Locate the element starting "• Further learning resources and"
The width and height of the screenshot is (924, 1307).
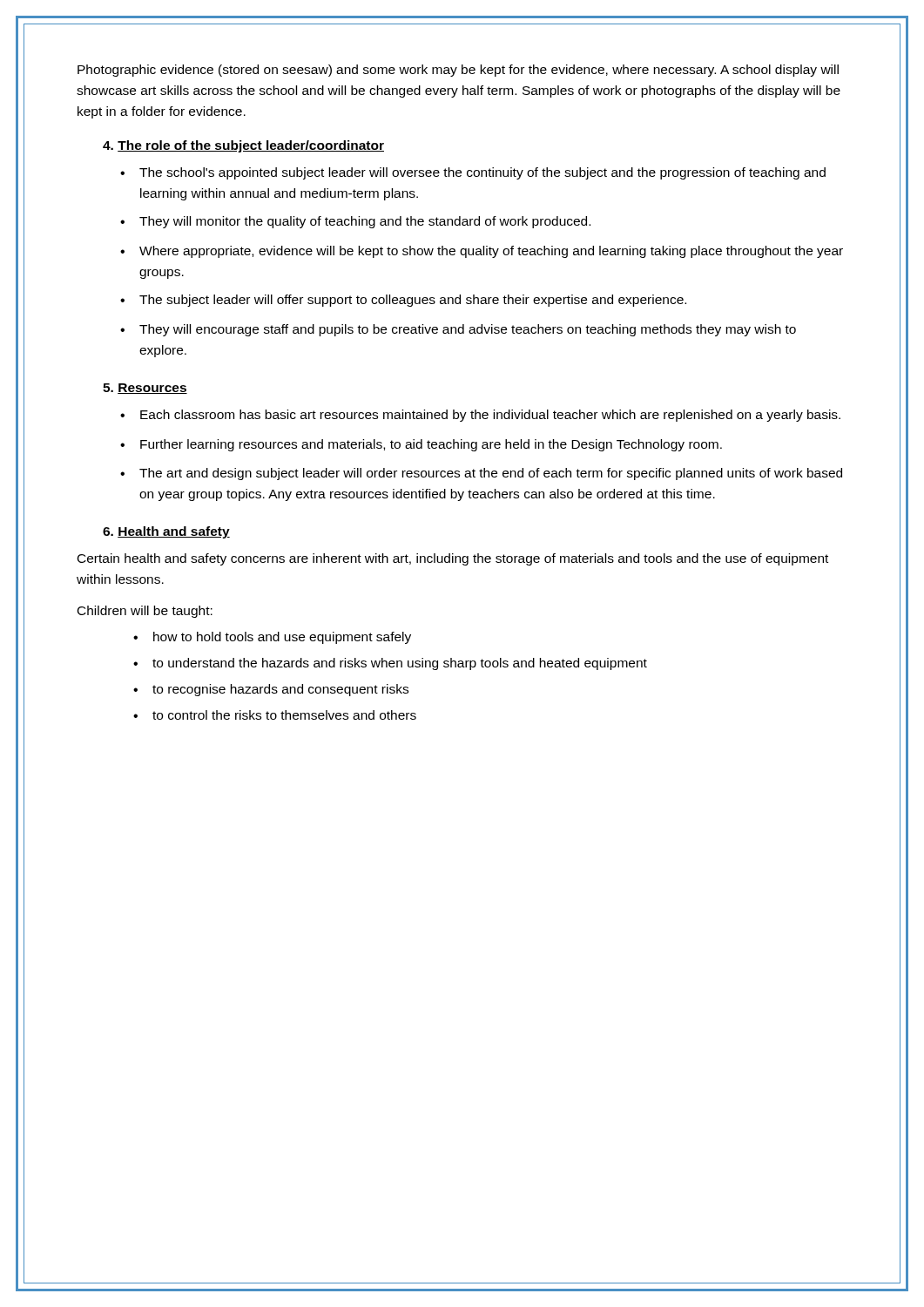click(484, 445)
